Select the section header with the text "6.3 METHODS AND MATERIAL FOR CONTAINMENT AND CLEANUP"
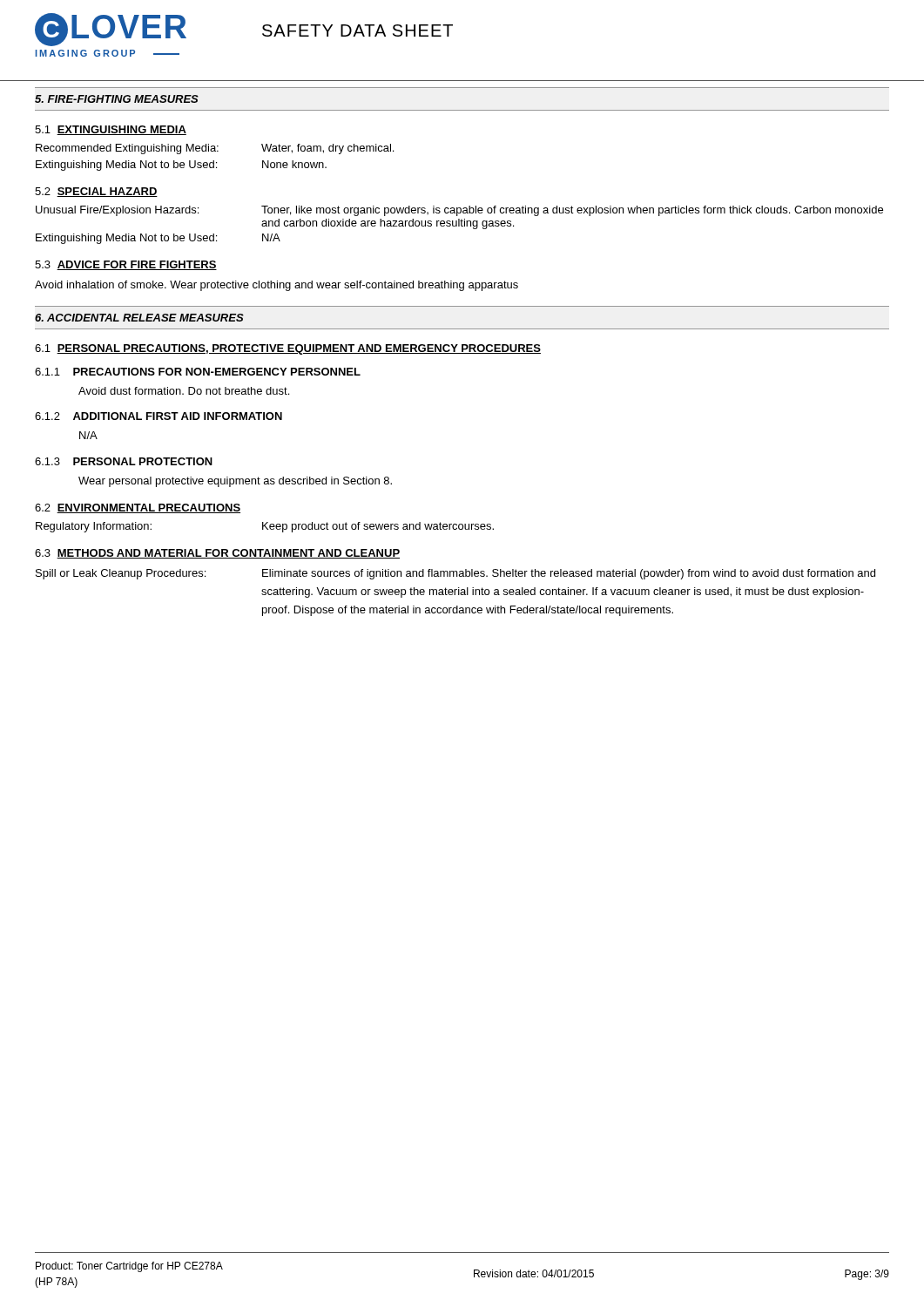Viewport: 924px width, 1307px height. point(217,553)
